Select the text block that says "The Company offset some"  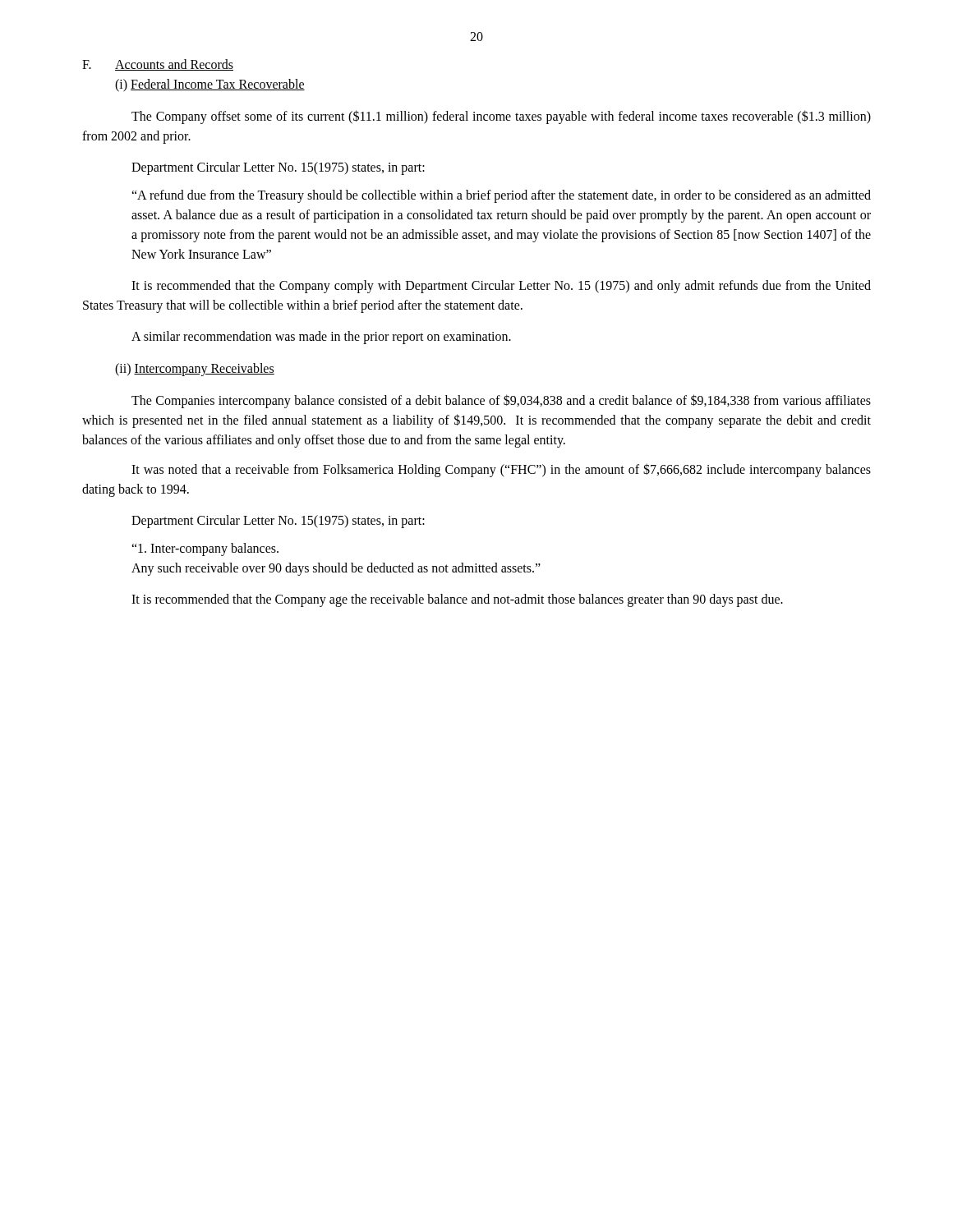[476, 126]
